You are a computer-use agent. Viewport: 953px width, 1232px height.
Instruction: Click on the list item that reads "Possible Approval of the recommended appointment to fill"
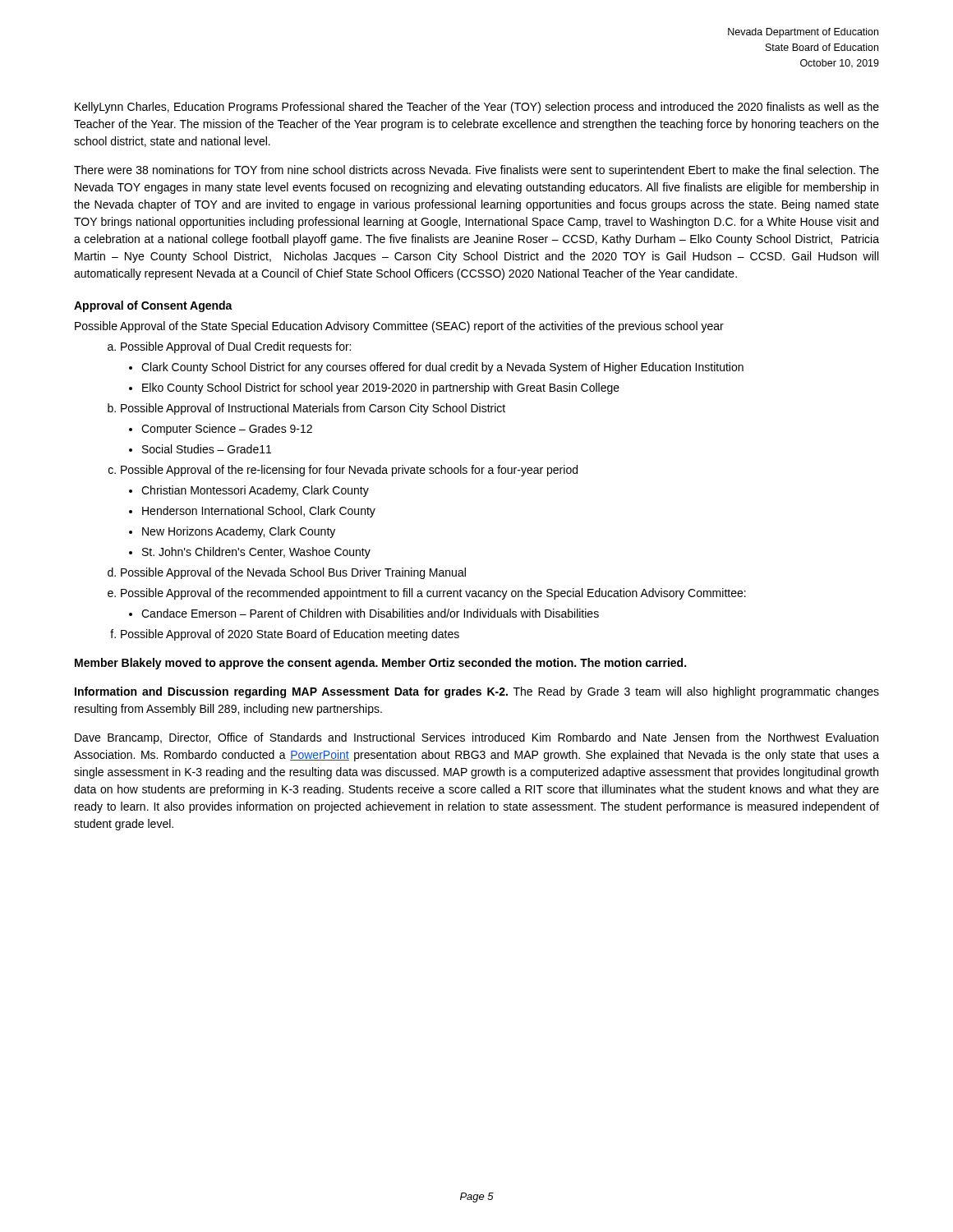click(x=500, y=604)
